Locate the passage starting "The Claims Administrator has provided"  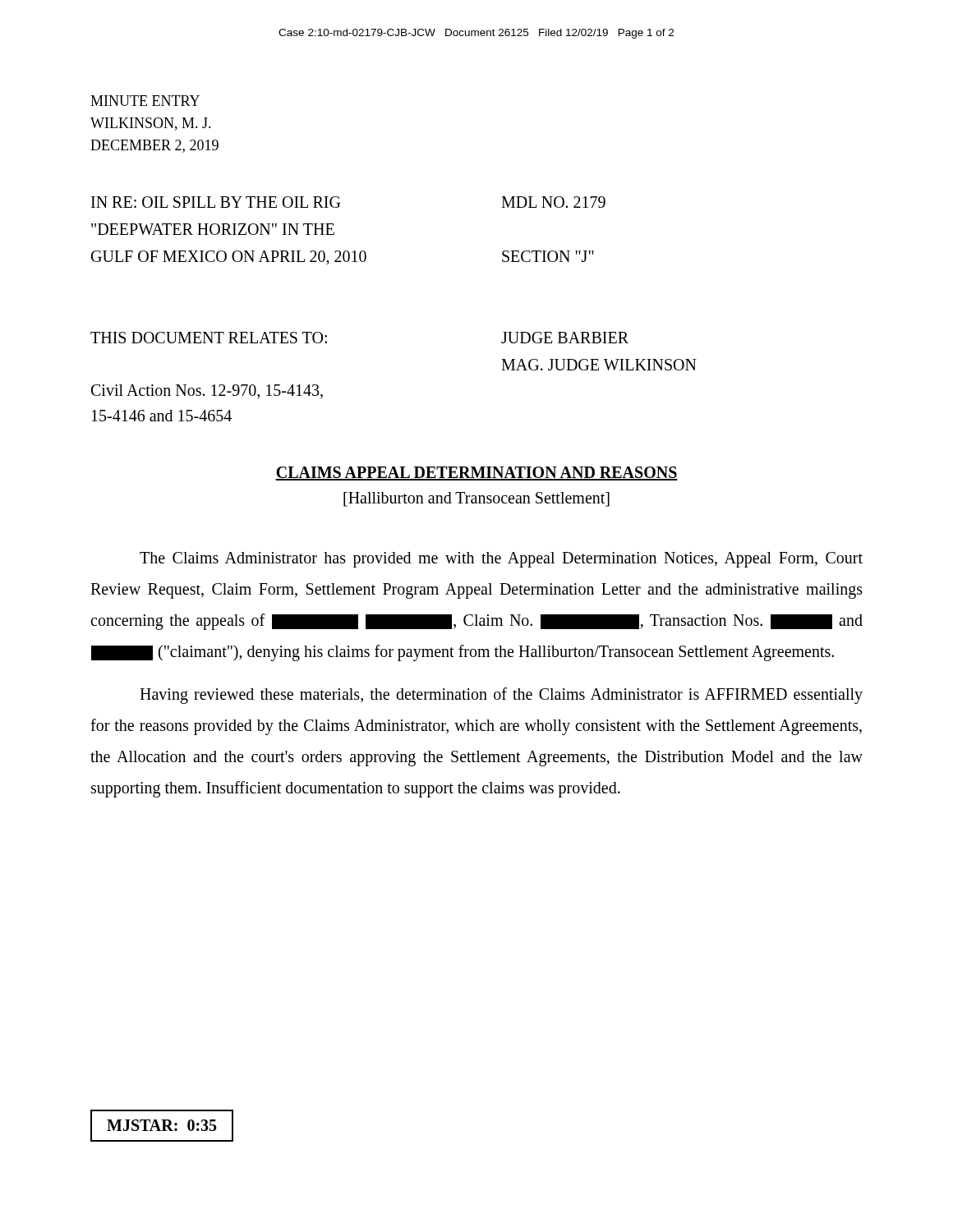501,560
